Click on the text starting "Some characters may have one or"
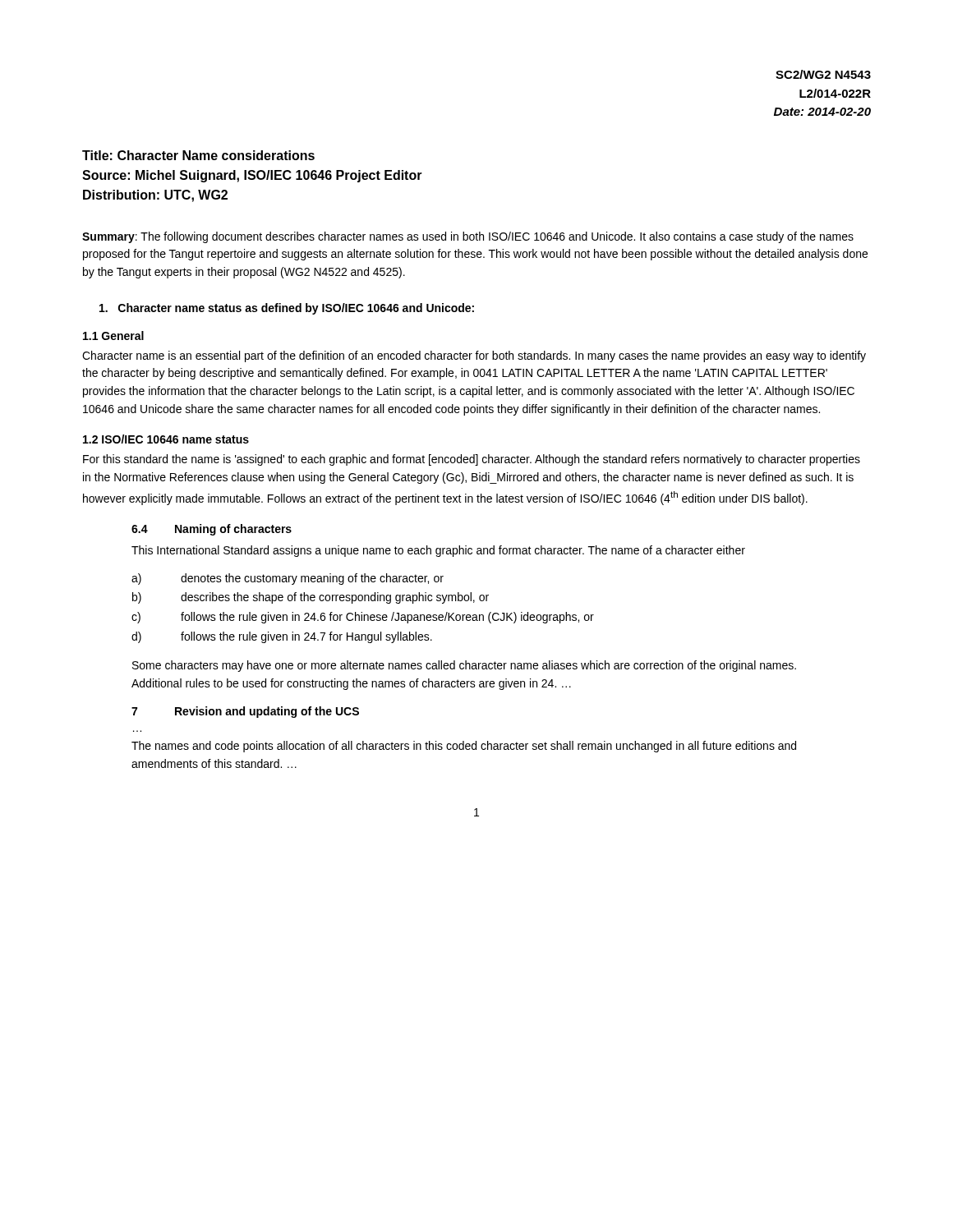The height and width of the screenshot is (1232, 953). click(x=464, y=675)
